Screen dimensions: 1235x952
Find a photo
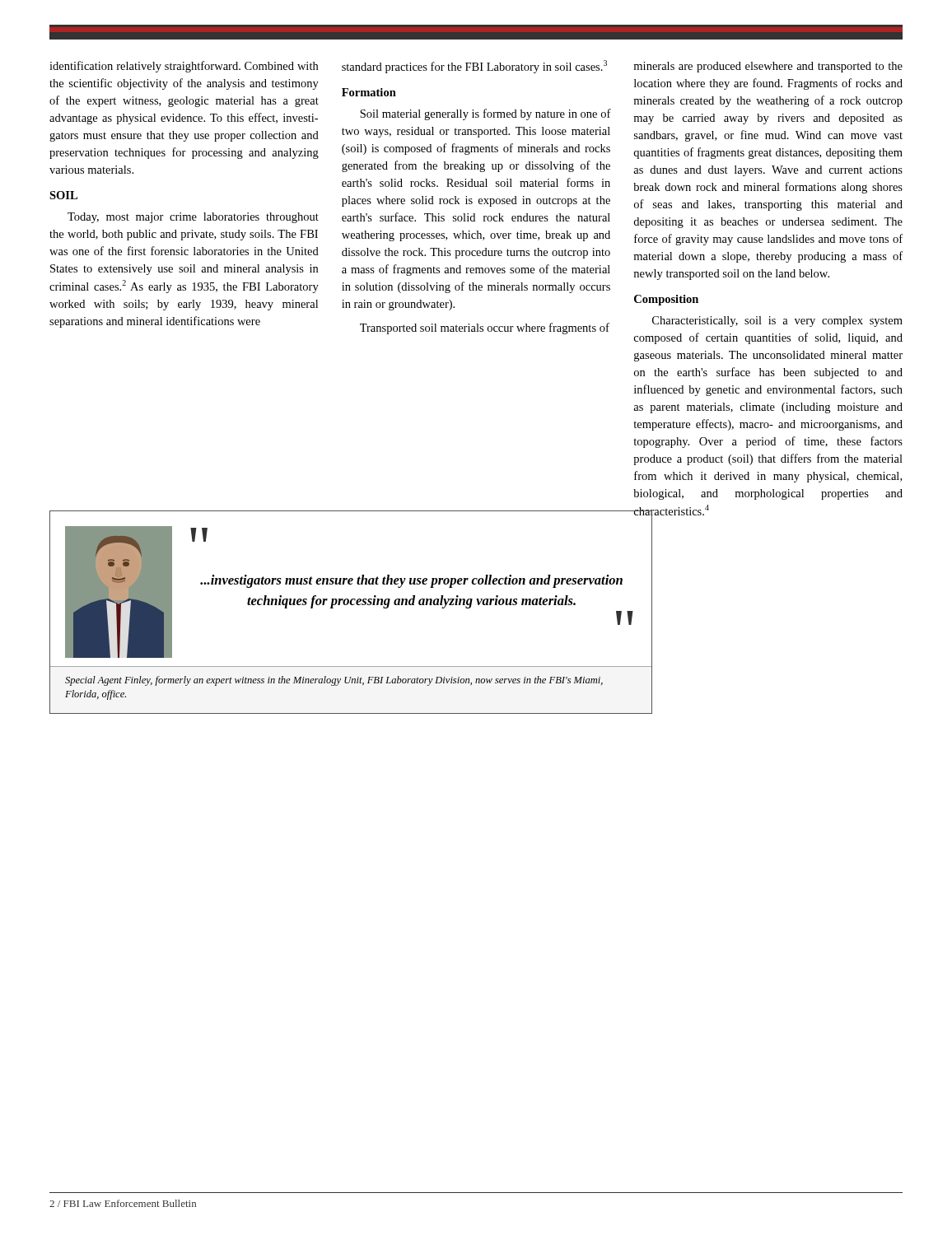coord(351,612)
